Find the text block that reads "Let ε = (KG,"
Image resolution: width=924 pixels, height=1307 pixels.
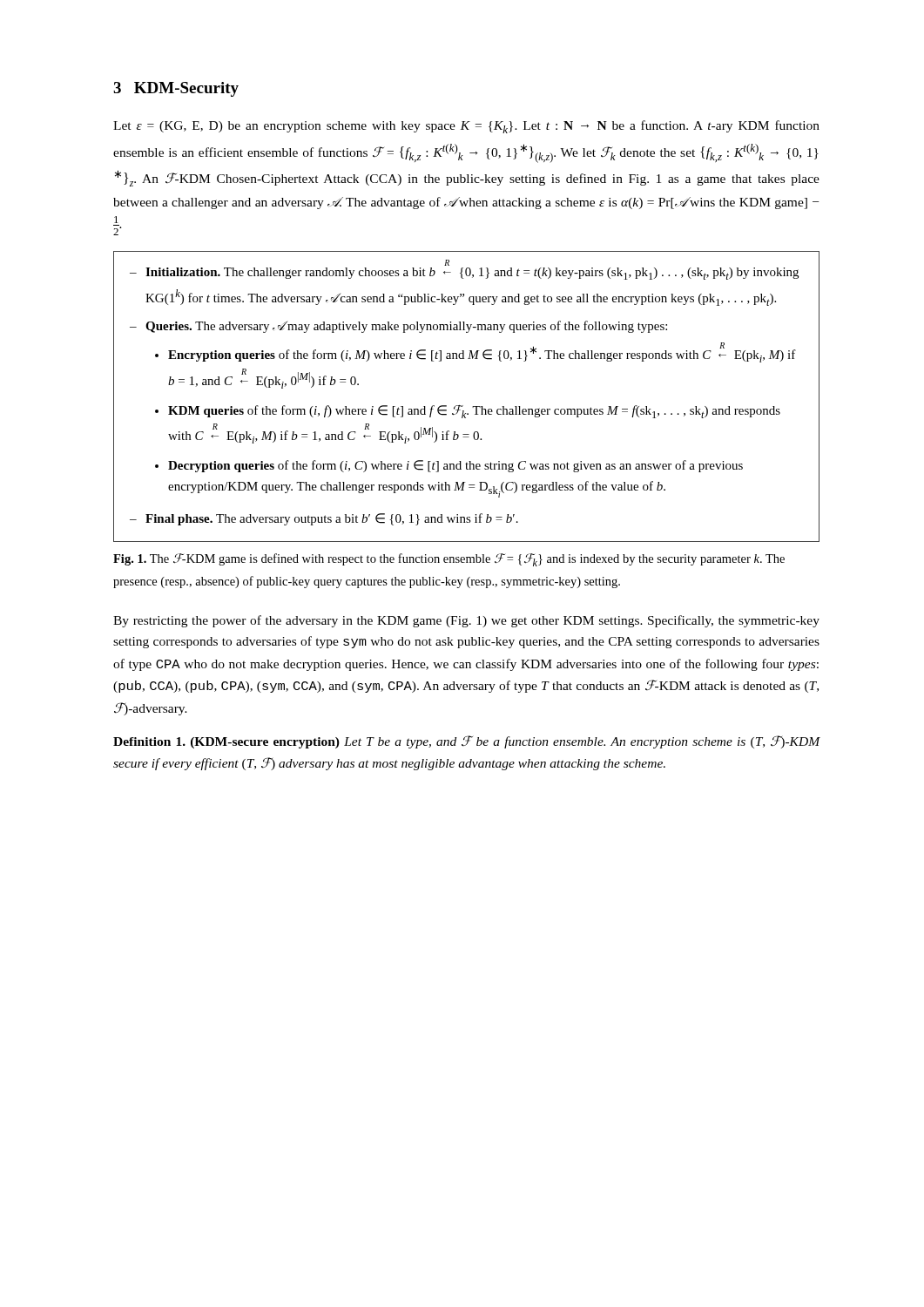[466, 177]
